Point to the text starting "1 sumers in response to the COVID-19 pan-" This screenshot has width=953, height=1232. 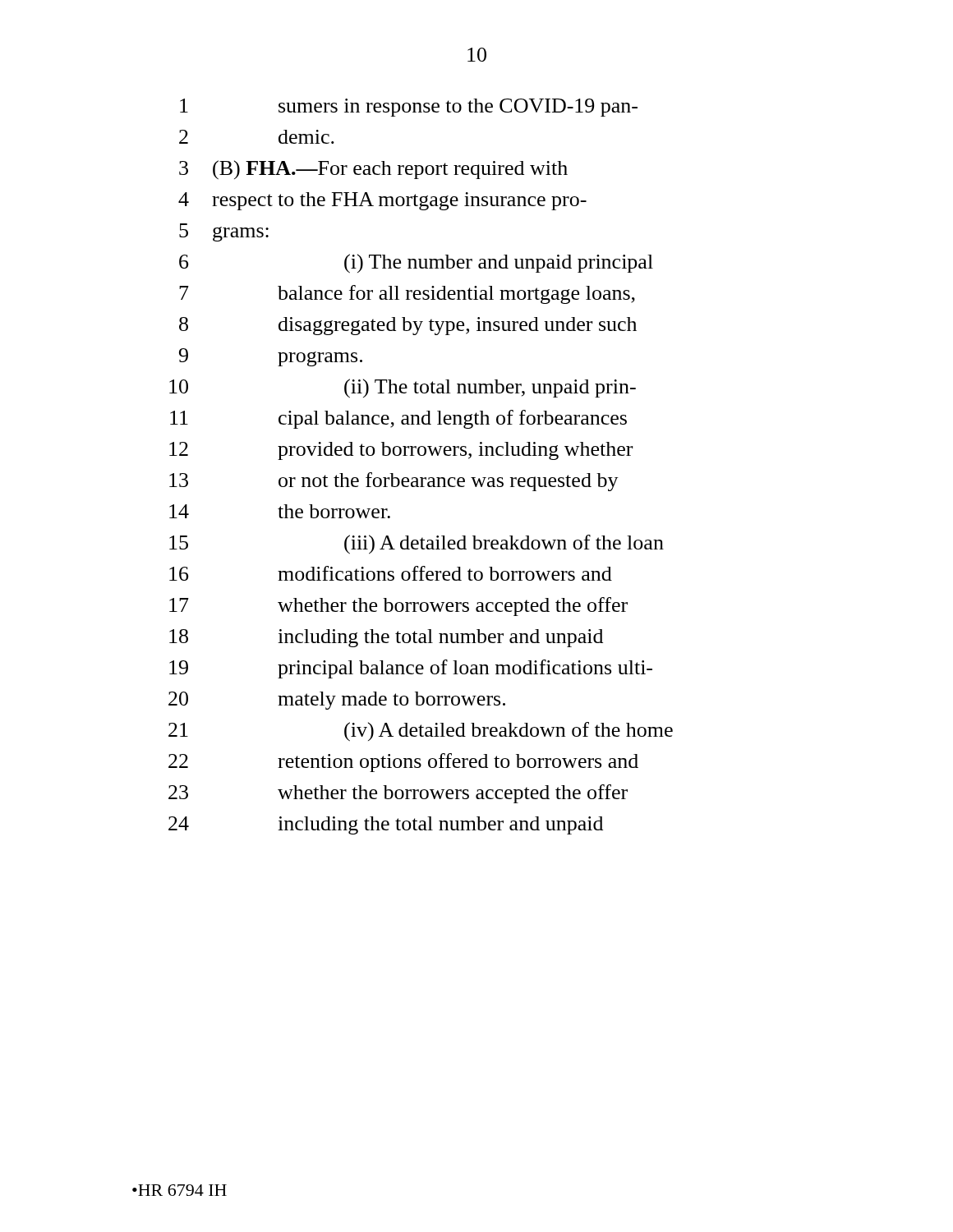(501, 122)
